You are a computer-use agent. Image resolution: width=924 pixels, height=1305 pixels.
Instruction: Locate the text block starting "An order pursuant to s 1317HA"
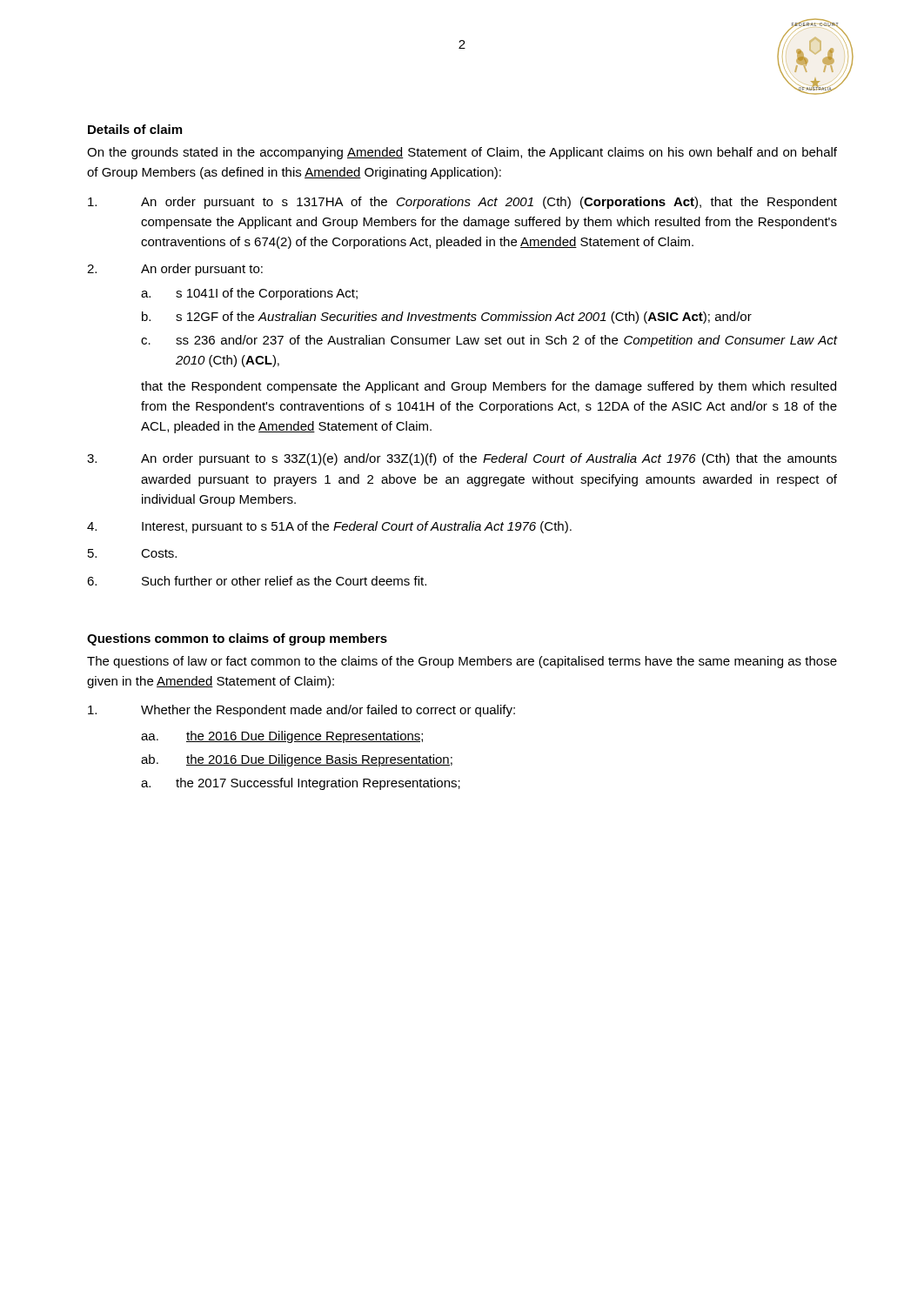[462, 221]
